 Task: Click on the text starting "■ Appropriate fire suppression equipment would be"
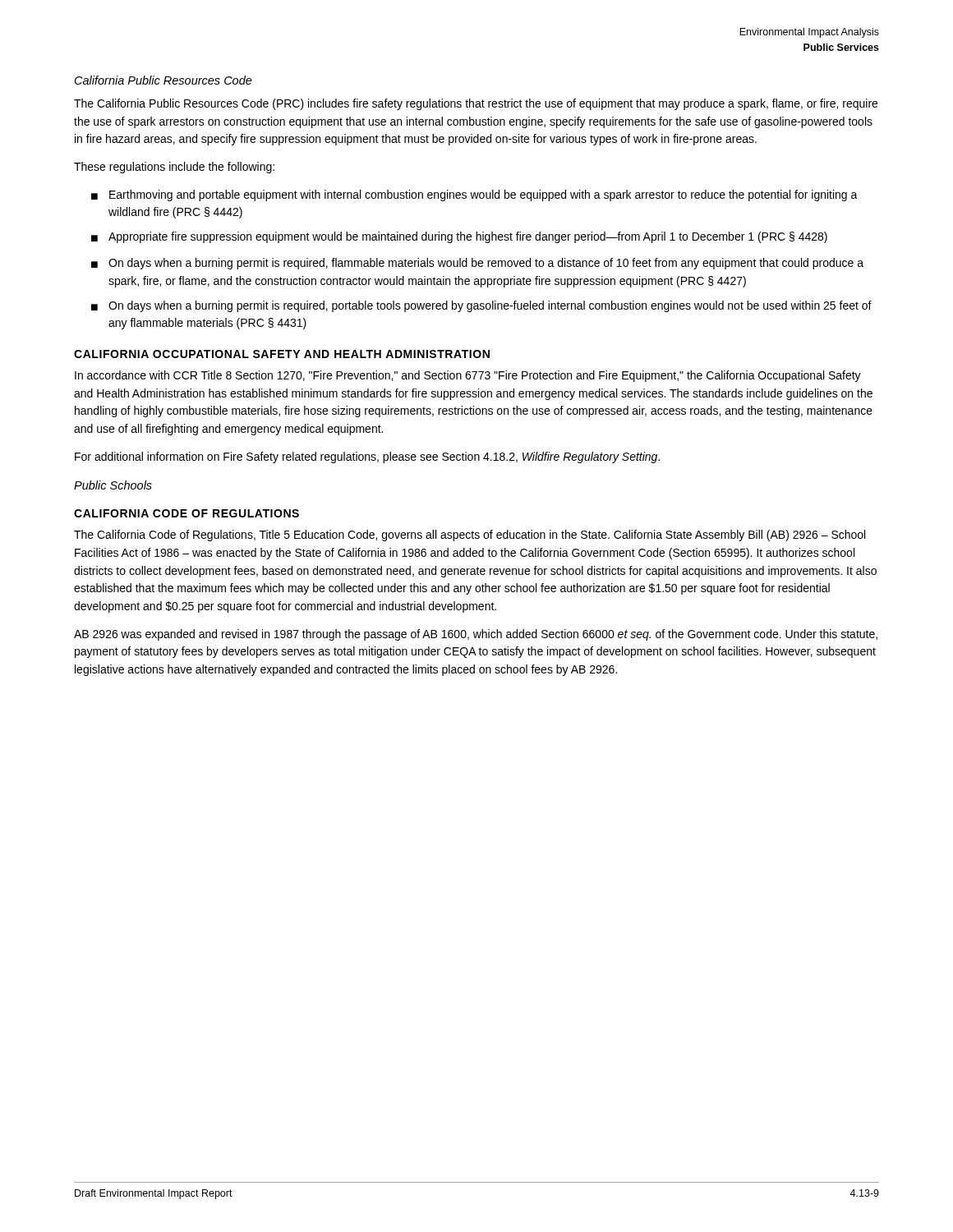[x=485, y=238]
